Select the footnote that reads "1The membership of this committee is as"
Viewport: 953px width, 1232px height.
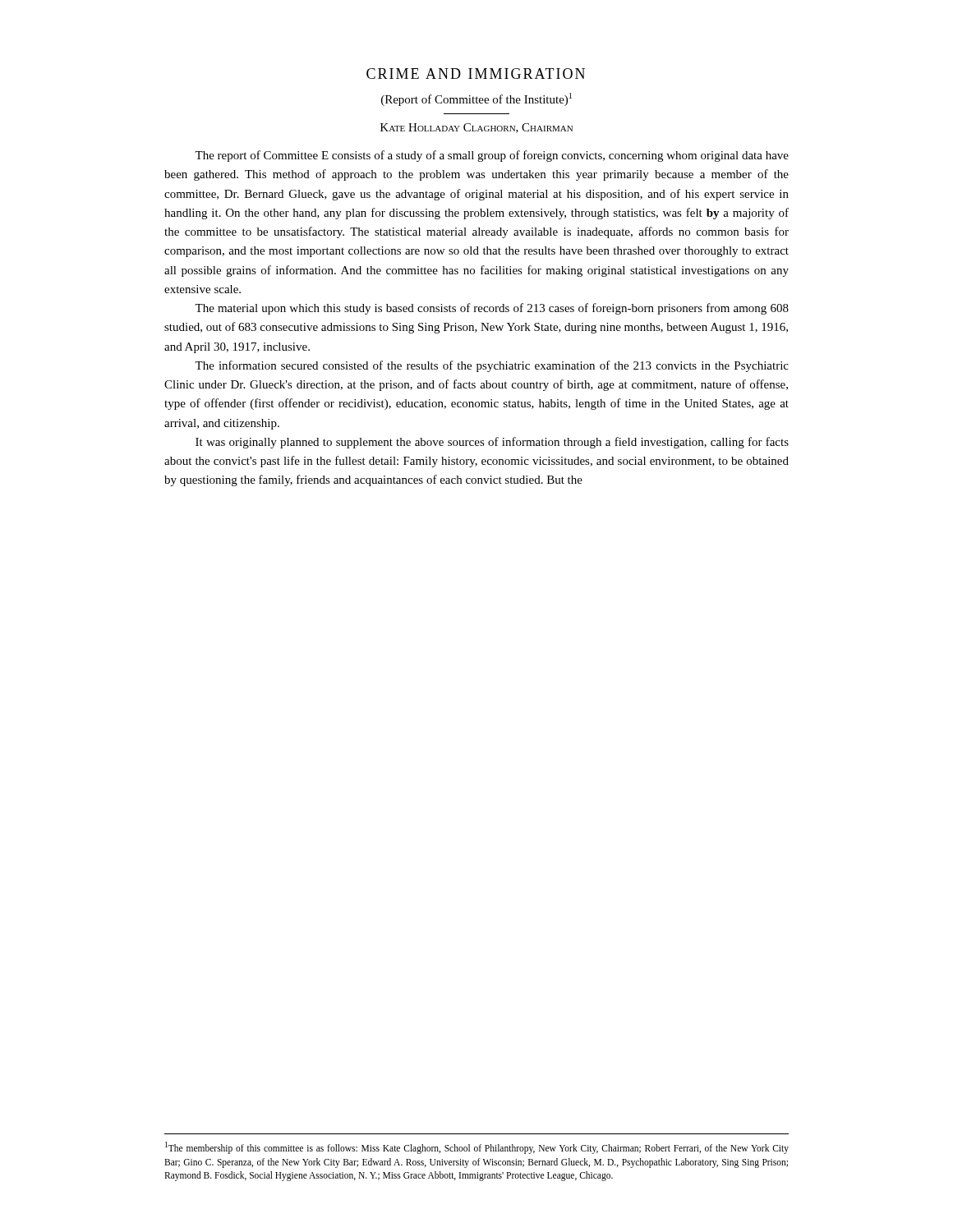pos(476,1160)
